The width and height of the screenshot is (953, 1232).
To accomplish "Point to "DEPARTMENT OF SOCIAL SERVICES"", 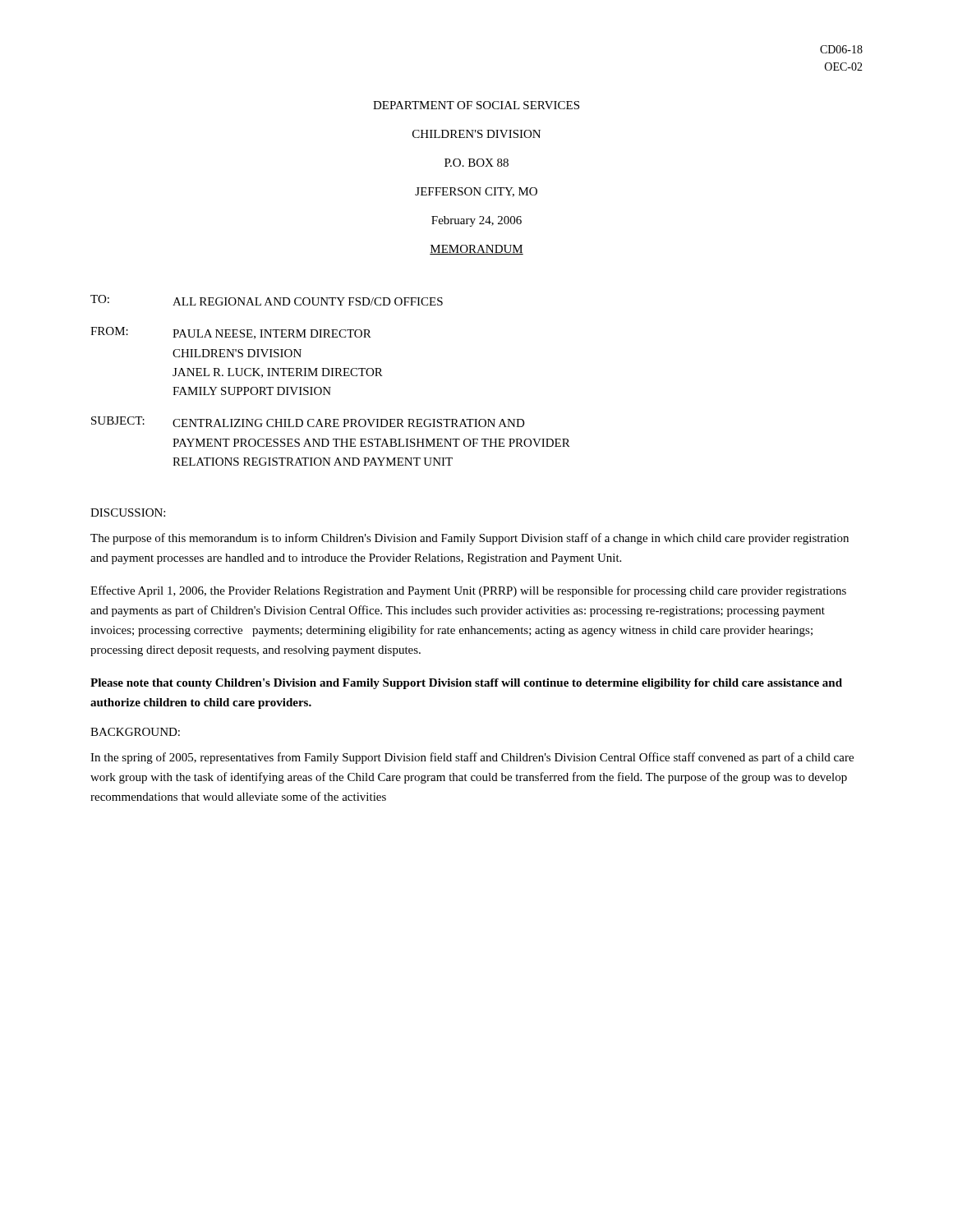I will click(476, 105).
